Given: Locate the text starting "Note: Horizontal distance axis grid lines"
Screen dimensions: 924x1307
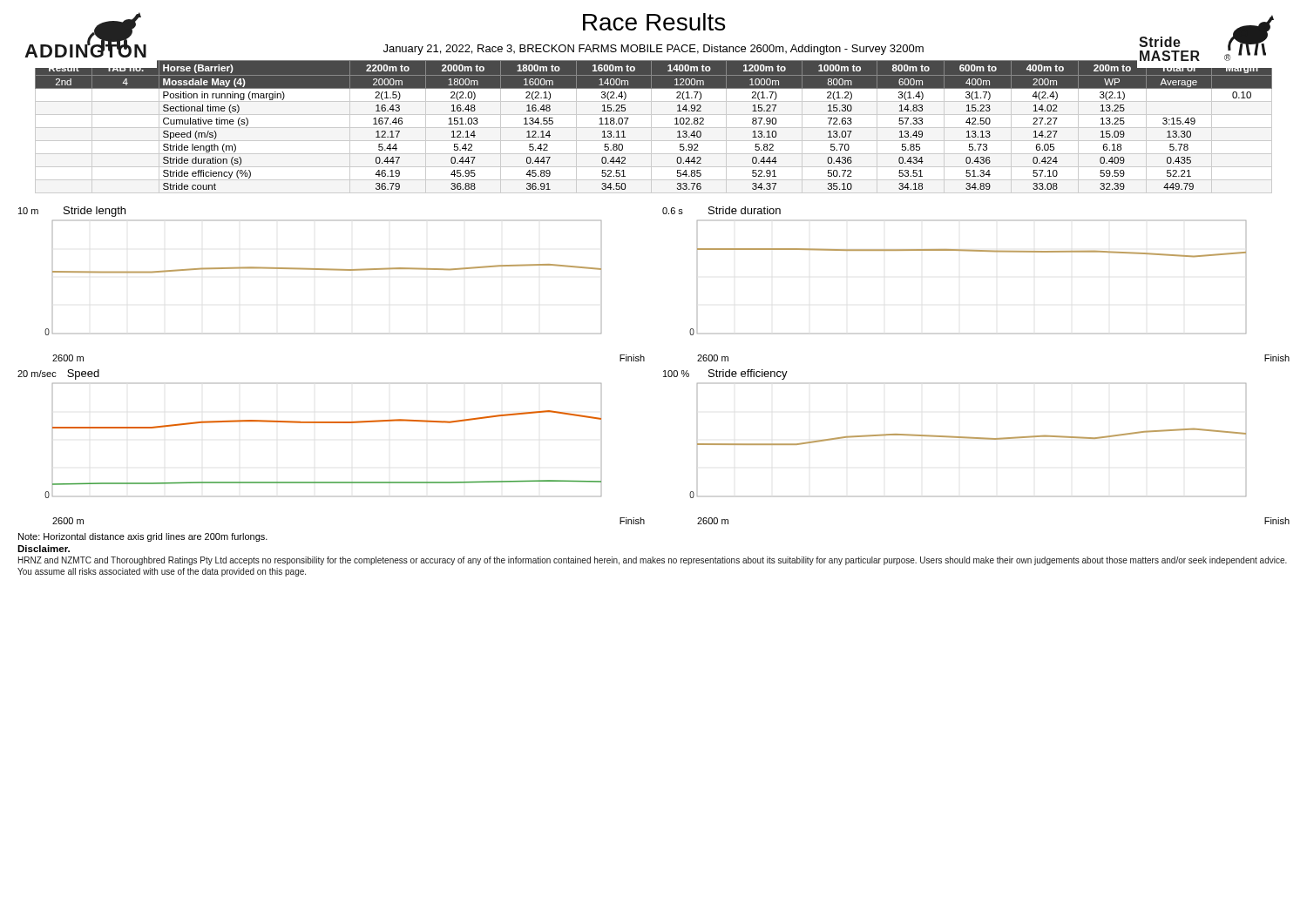Looking at the screenshot, I should pyautogui.click(x=143, y=536).
